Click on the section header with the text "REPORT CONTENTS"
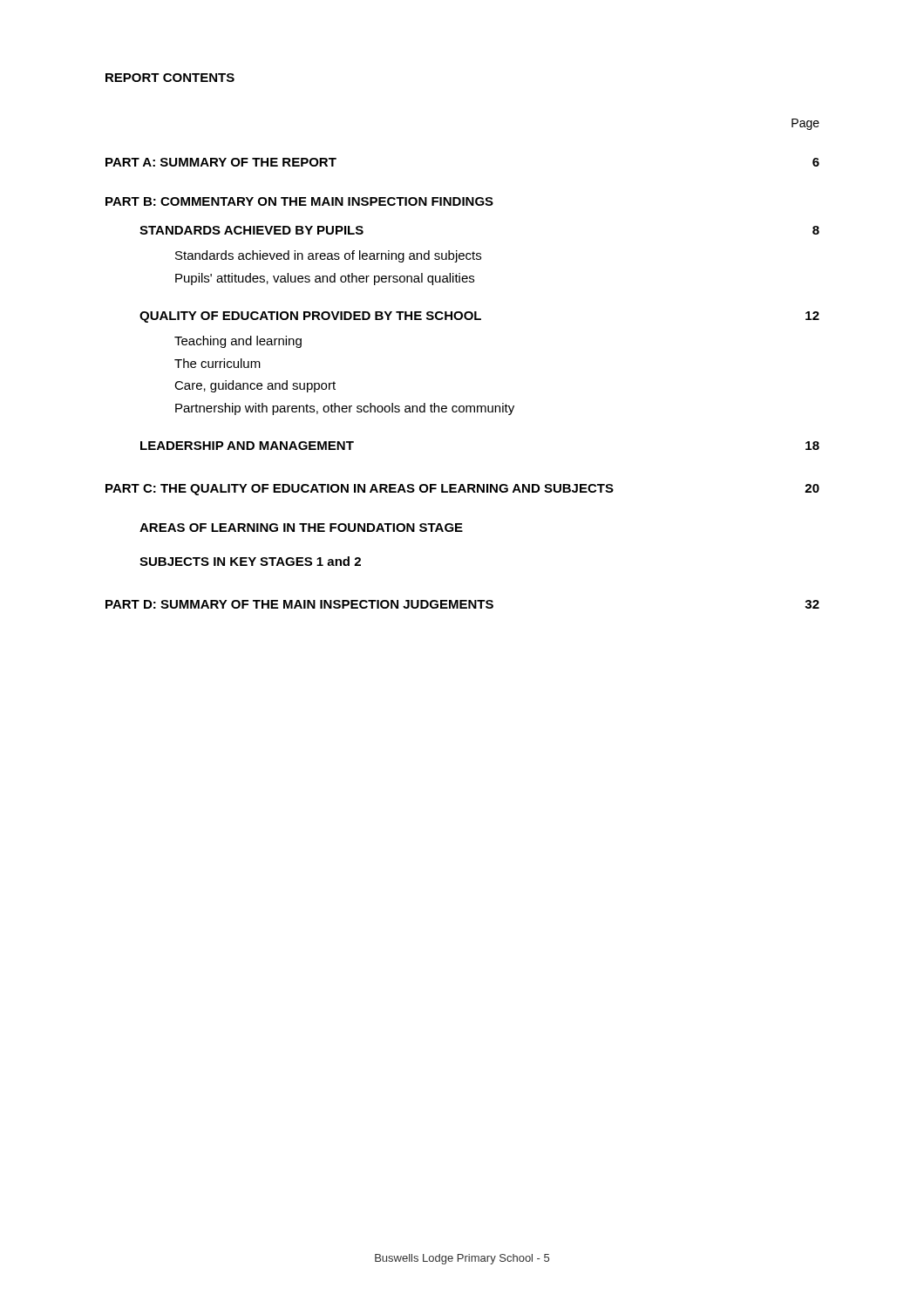The height and width of the screenshot is (1308, 924). tap(170, 77)
